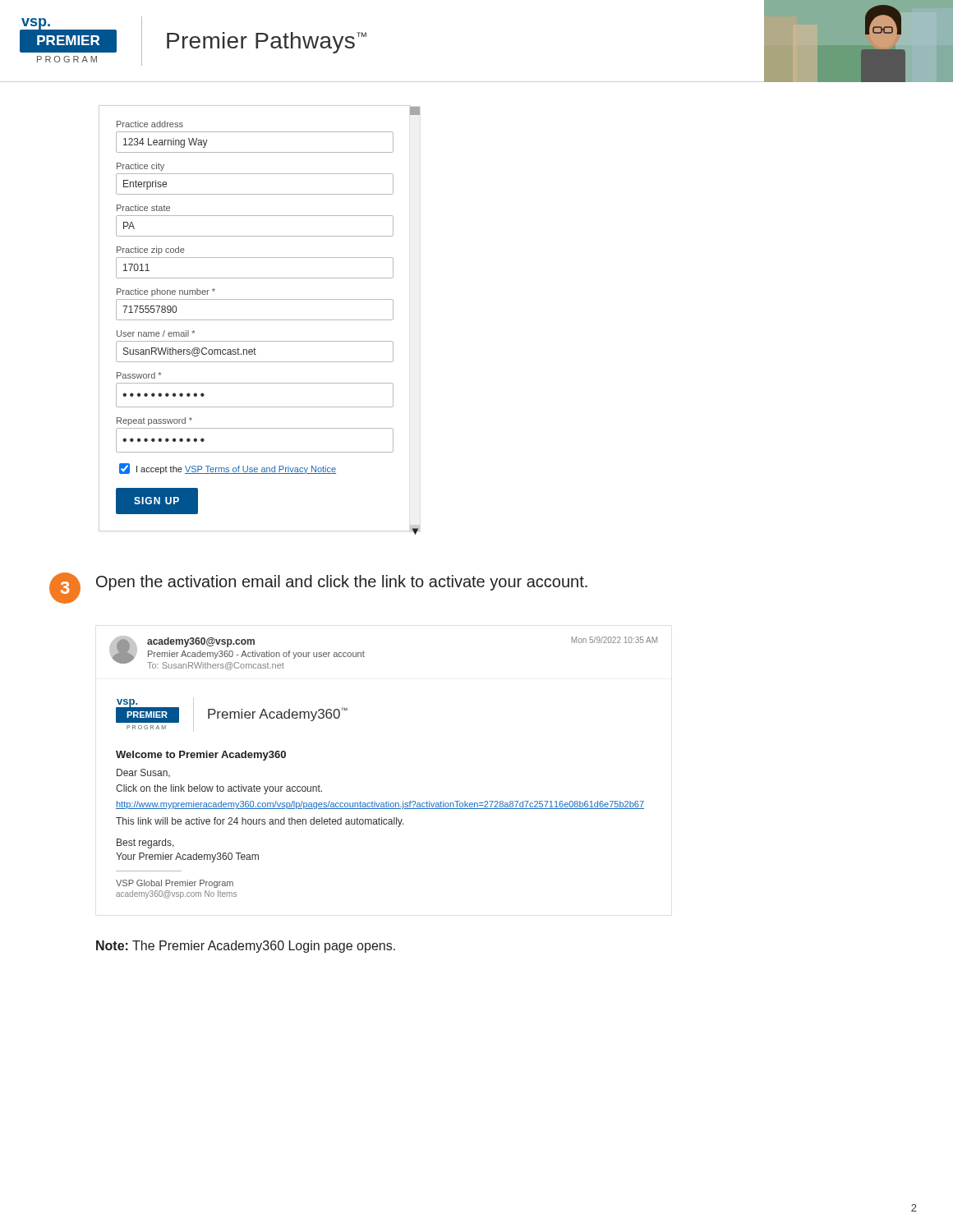Where is the passage that starts "Note: The Premier"?
Image resolution: width=953 pixels, height=1232 pixels.
[x=246, y=946]
